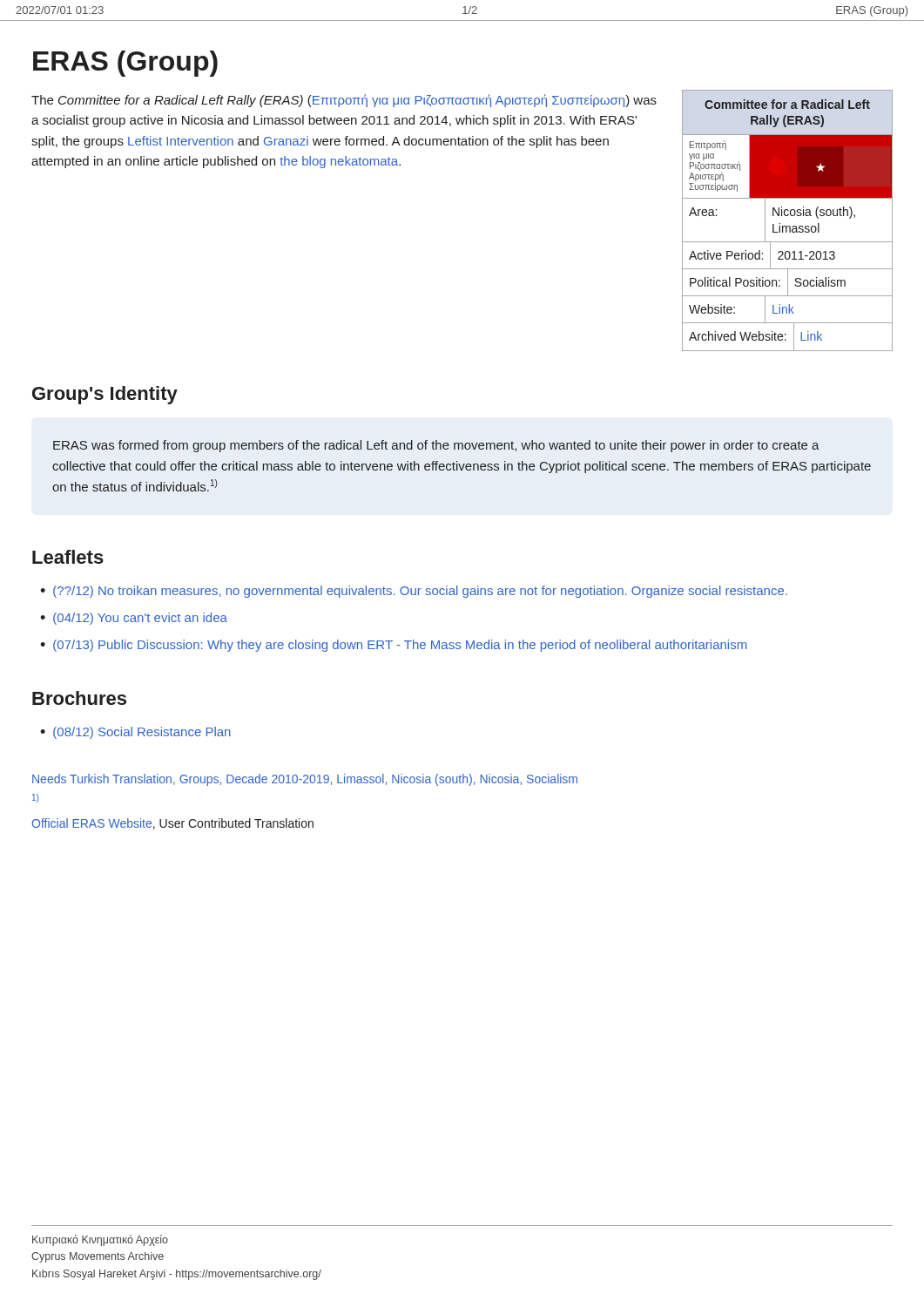Screen dimensions: 1307x924
Task: Point to the region starting "• (04/12) You can't evict an idea"
Action: click(134, 618)
